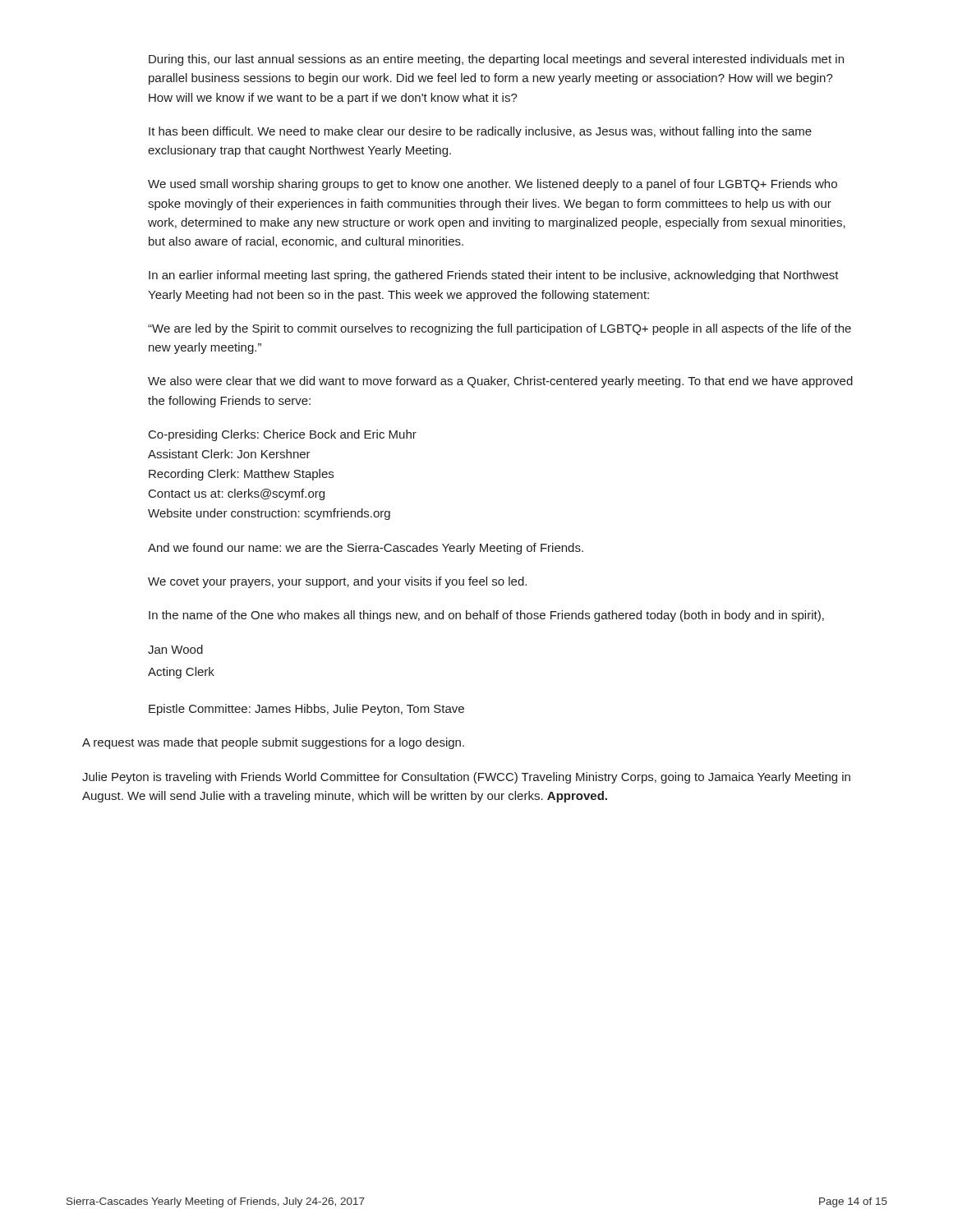Where is the passage that starts "We also were clear that we did"?

point(500,390)
